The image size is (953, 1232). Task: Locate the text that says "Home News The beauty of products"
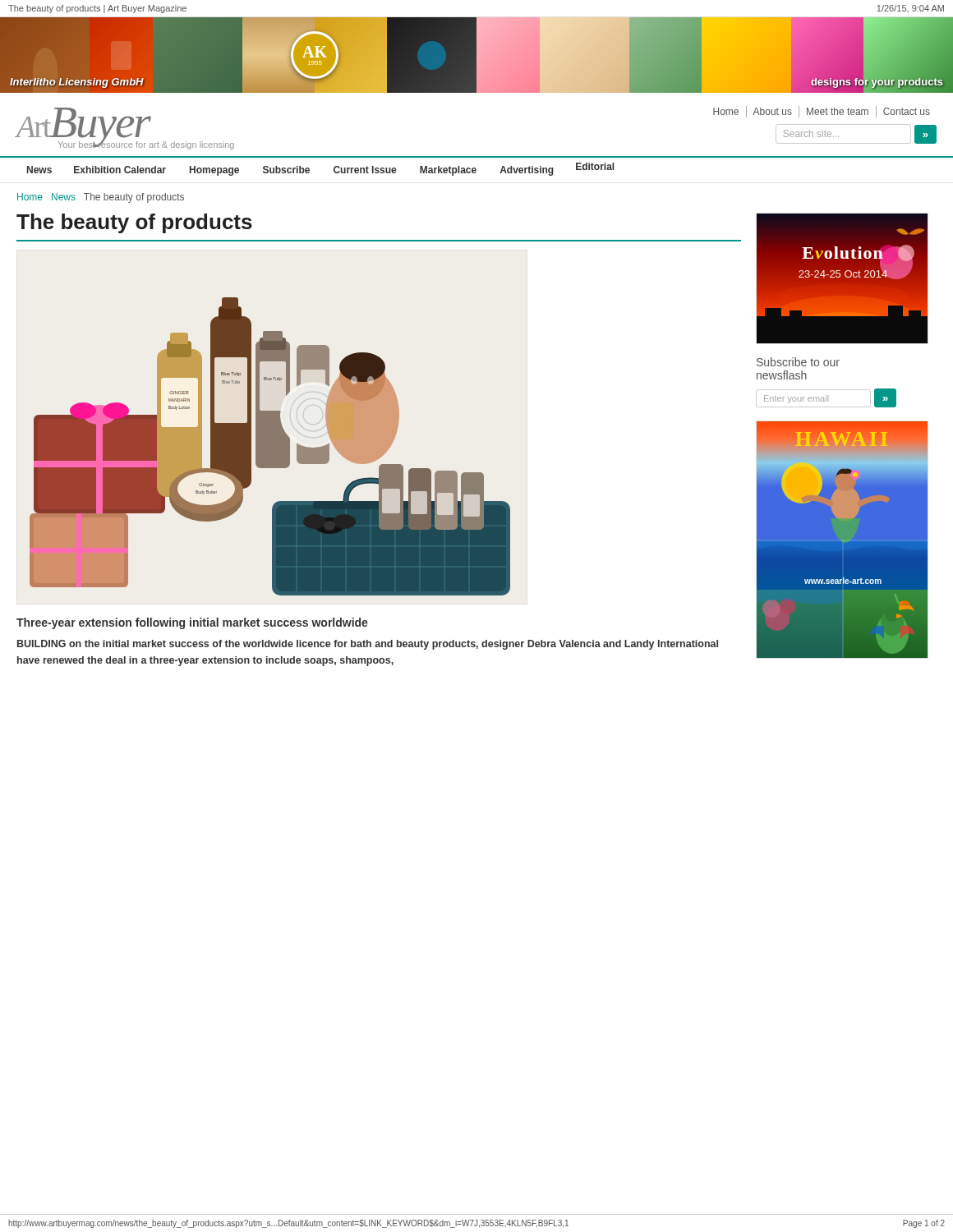coord(100,197)
